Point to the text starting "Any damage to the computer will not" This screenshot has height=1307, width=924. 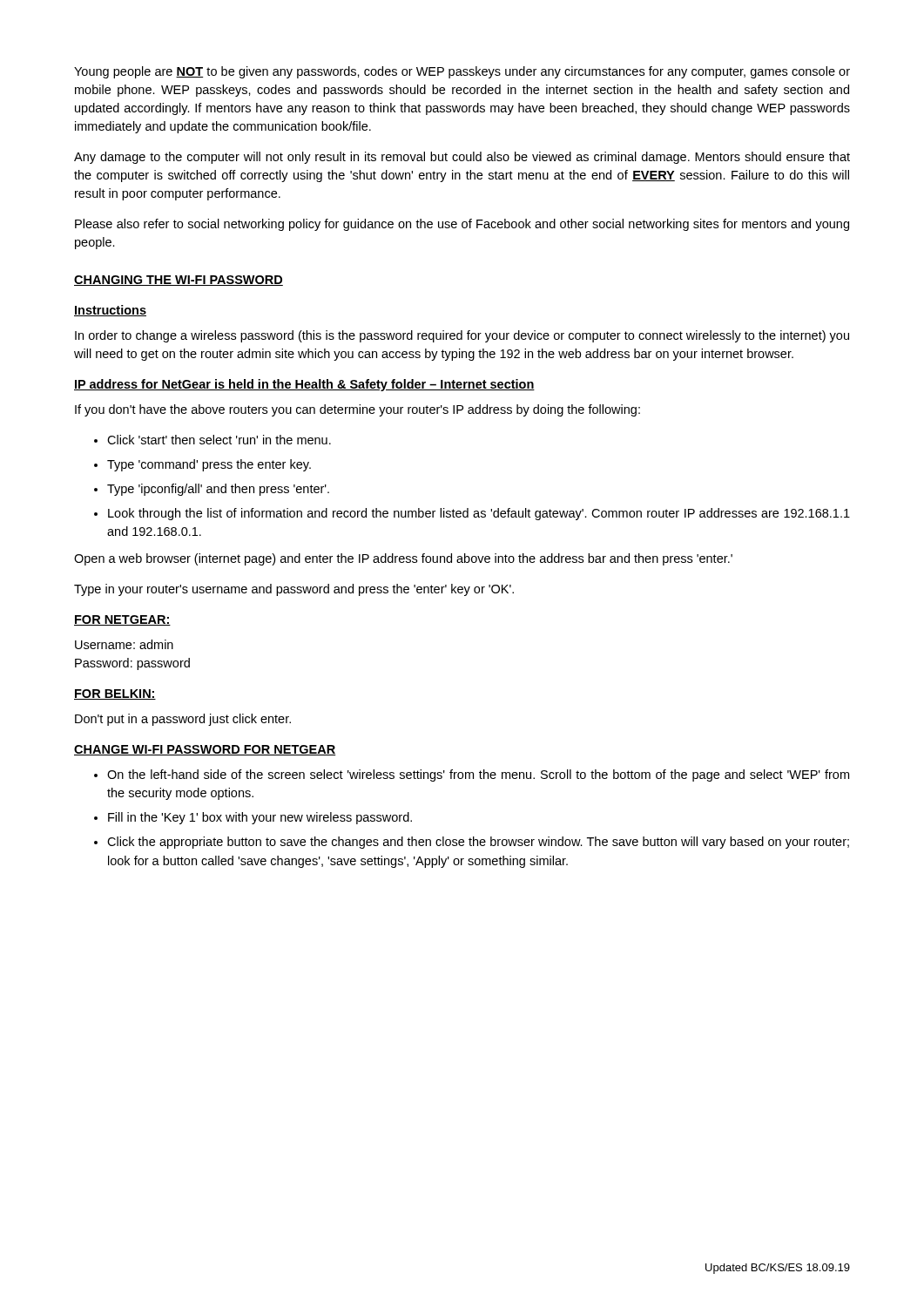click(x=462, y=175)
